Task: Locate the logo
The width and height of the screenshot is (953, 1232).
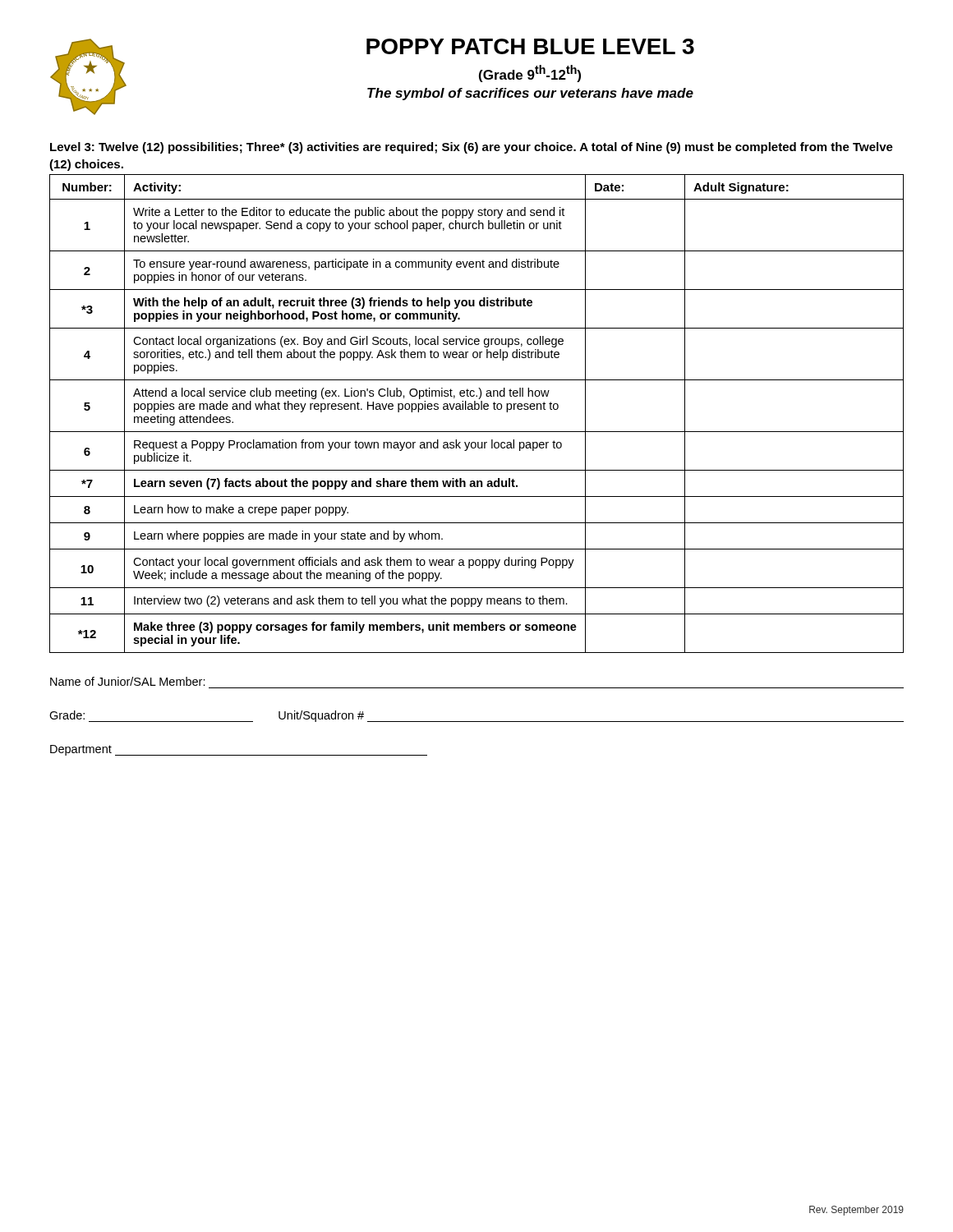Action: (x=94, y=81)
